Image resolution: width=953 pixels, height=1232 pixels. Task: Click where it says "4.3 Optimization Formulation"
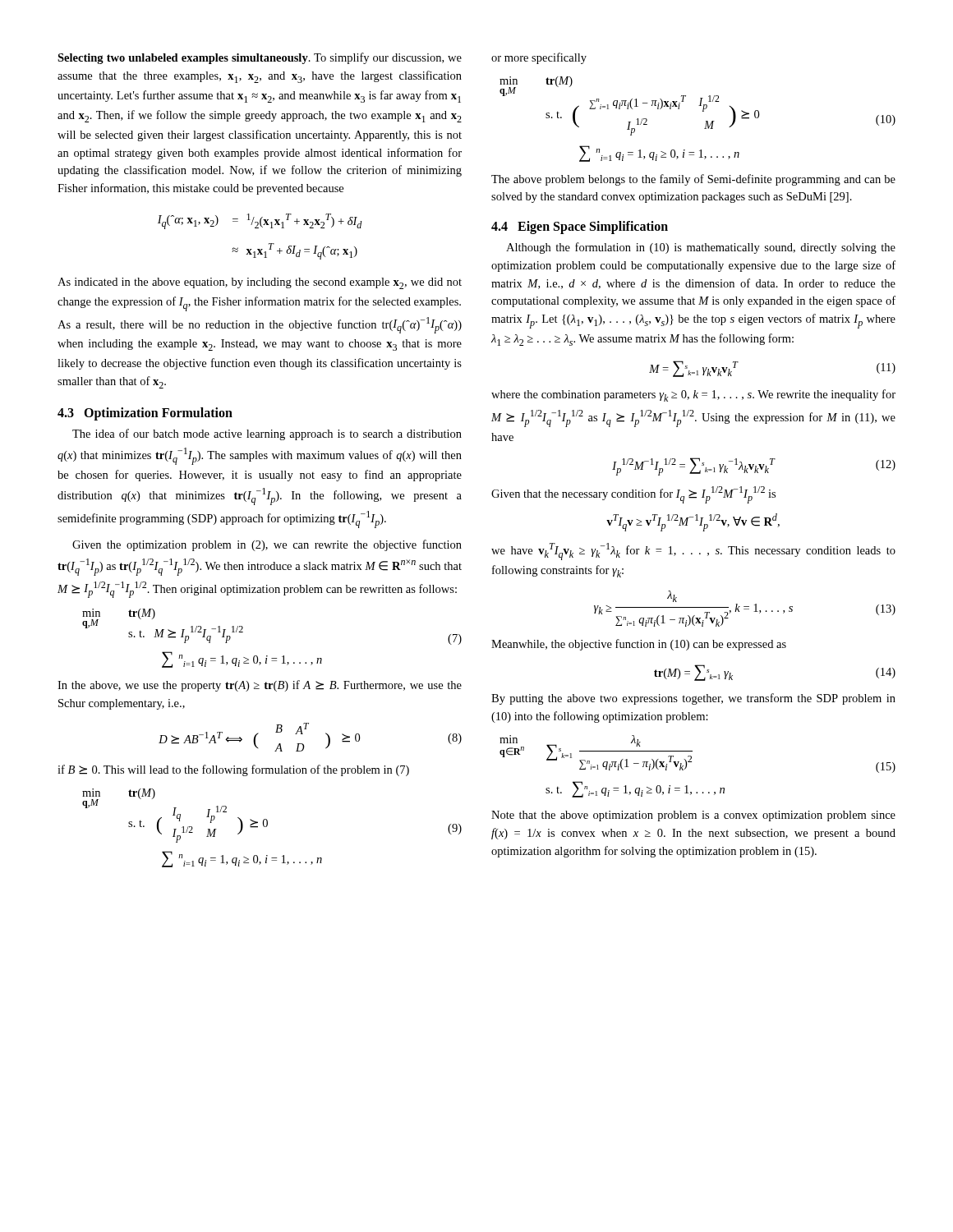pyautogui.click(x=145, y=413)
